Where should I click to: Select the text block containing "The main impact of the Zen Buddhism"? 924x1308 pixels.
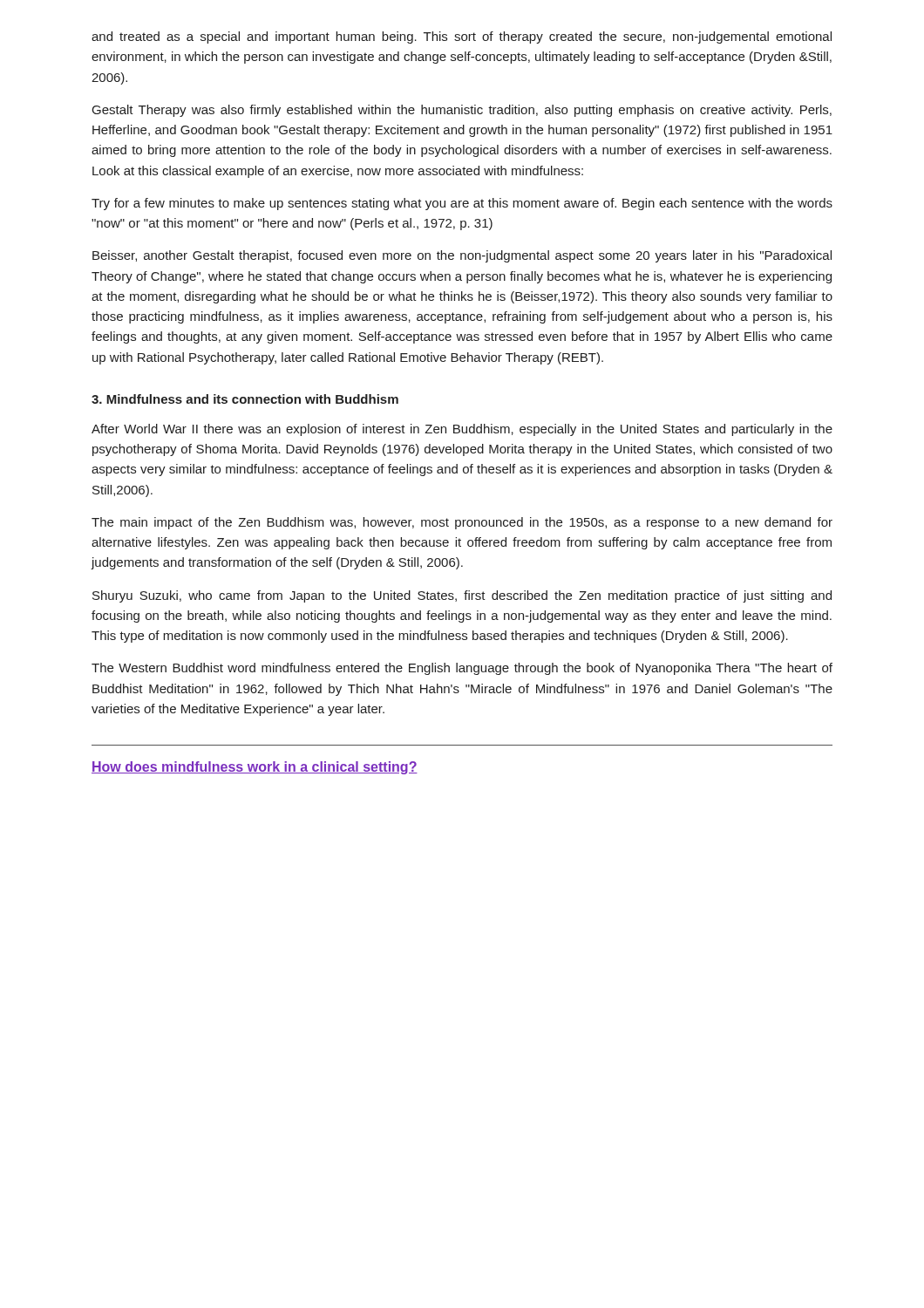(462, 542)
